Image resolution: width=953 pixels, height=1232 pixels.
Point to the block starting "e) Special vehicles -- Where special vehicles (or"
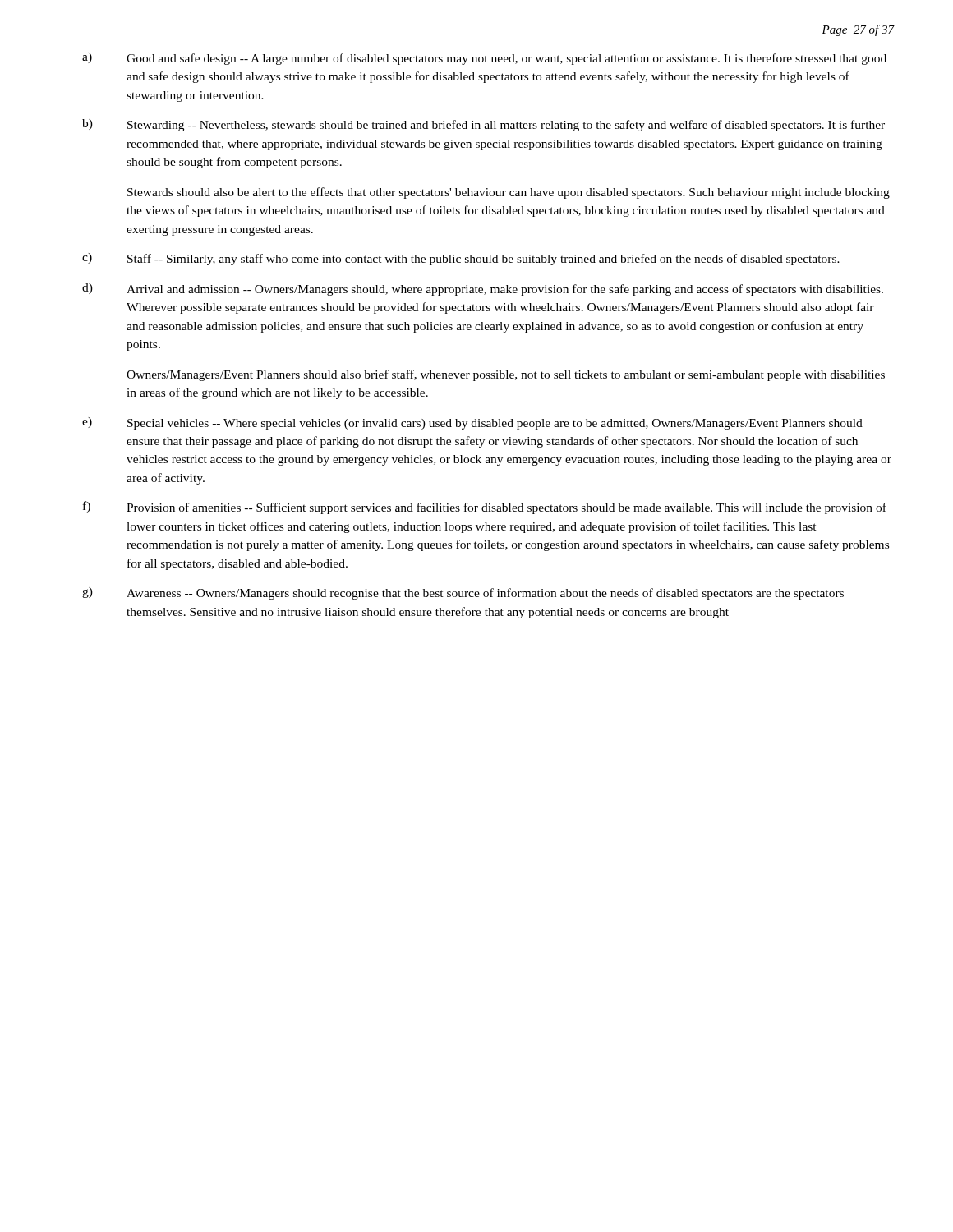coord(488,450)
